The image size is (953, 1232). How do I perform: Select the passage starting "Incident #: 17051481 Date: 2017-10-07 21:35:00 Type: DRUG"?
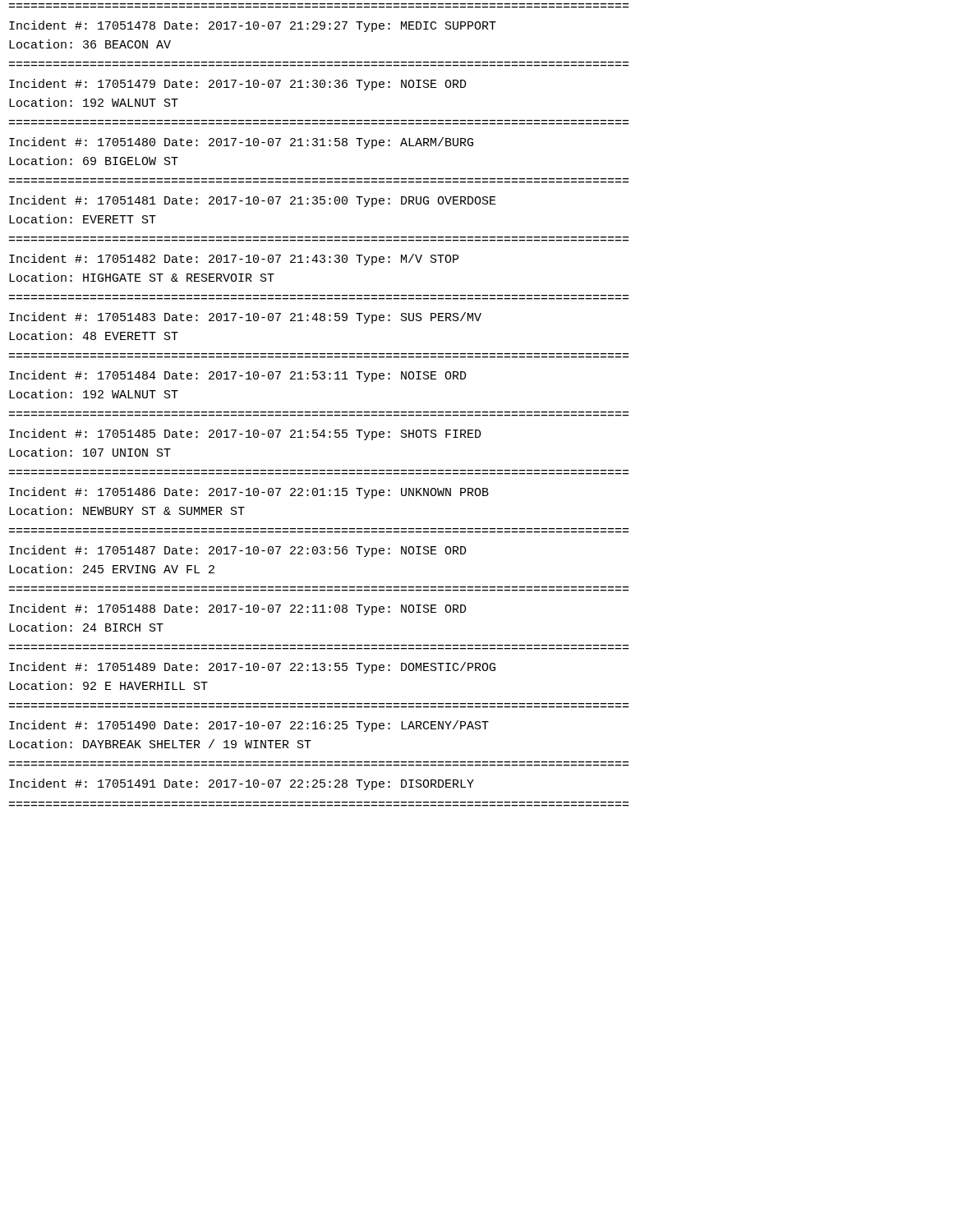tap(476, 212)
